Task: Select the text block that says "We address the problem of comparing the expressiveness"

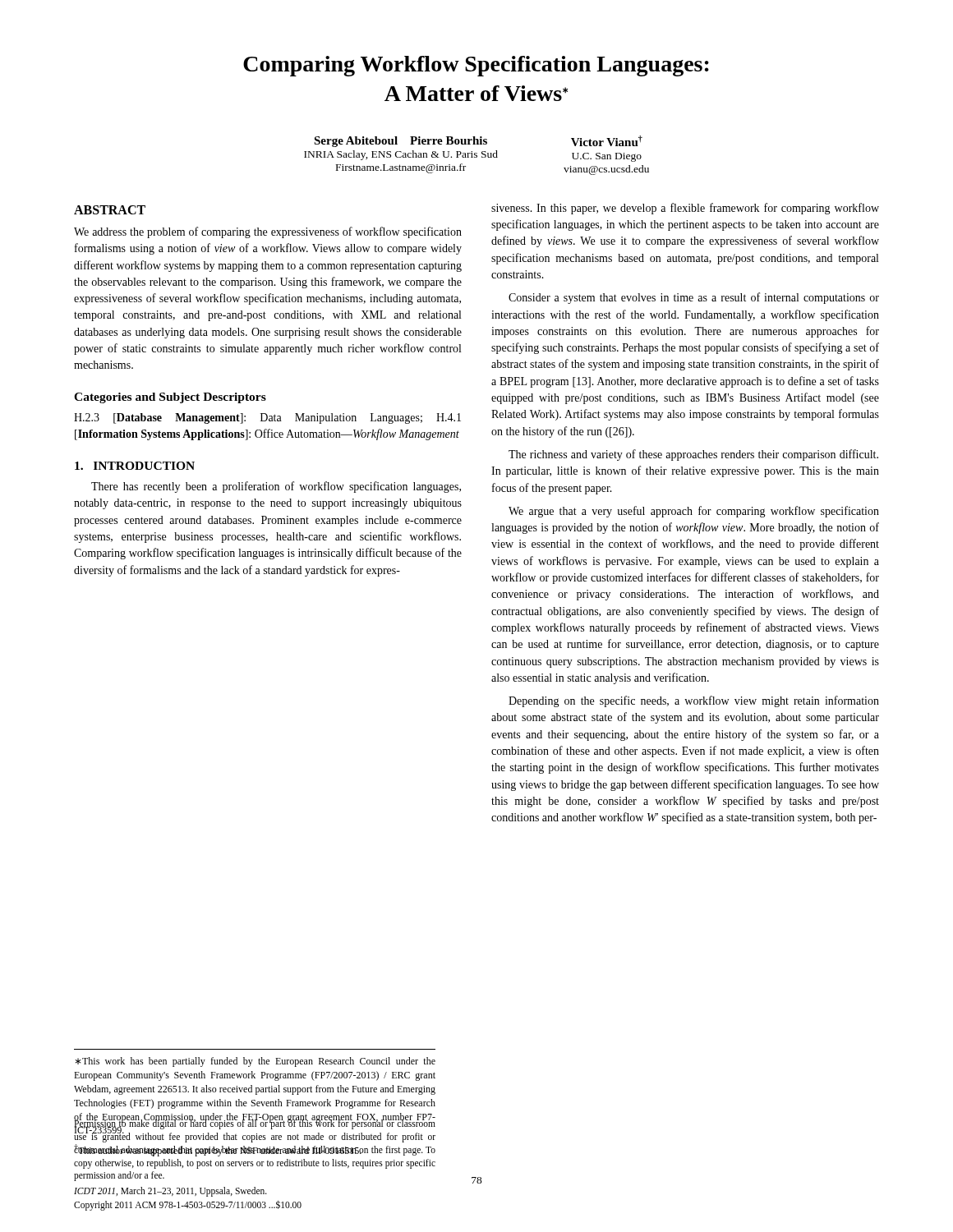Action: point(268,299)
